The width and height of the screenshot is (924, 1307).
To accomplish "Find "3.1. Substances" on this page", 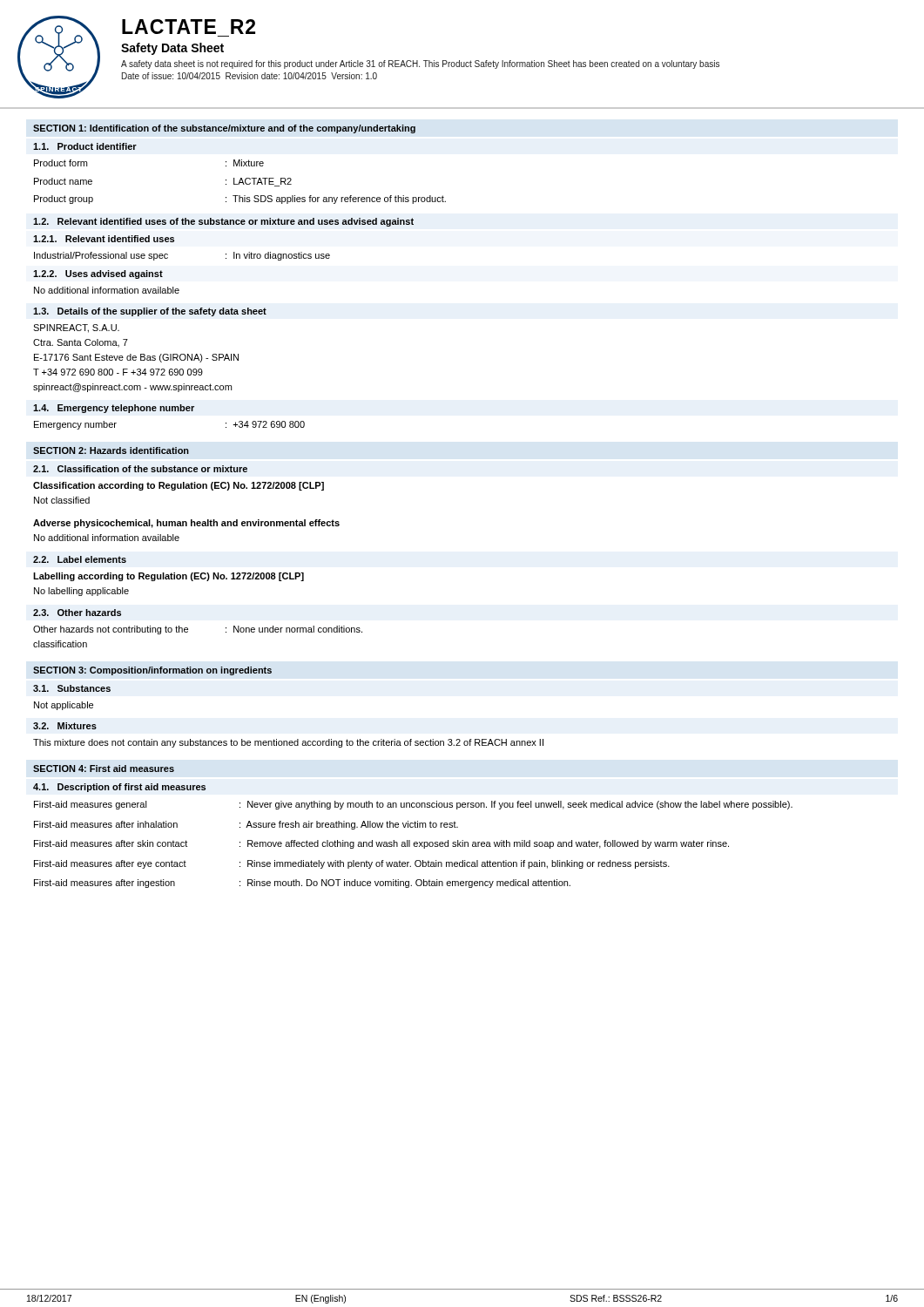I will [72, 689].
